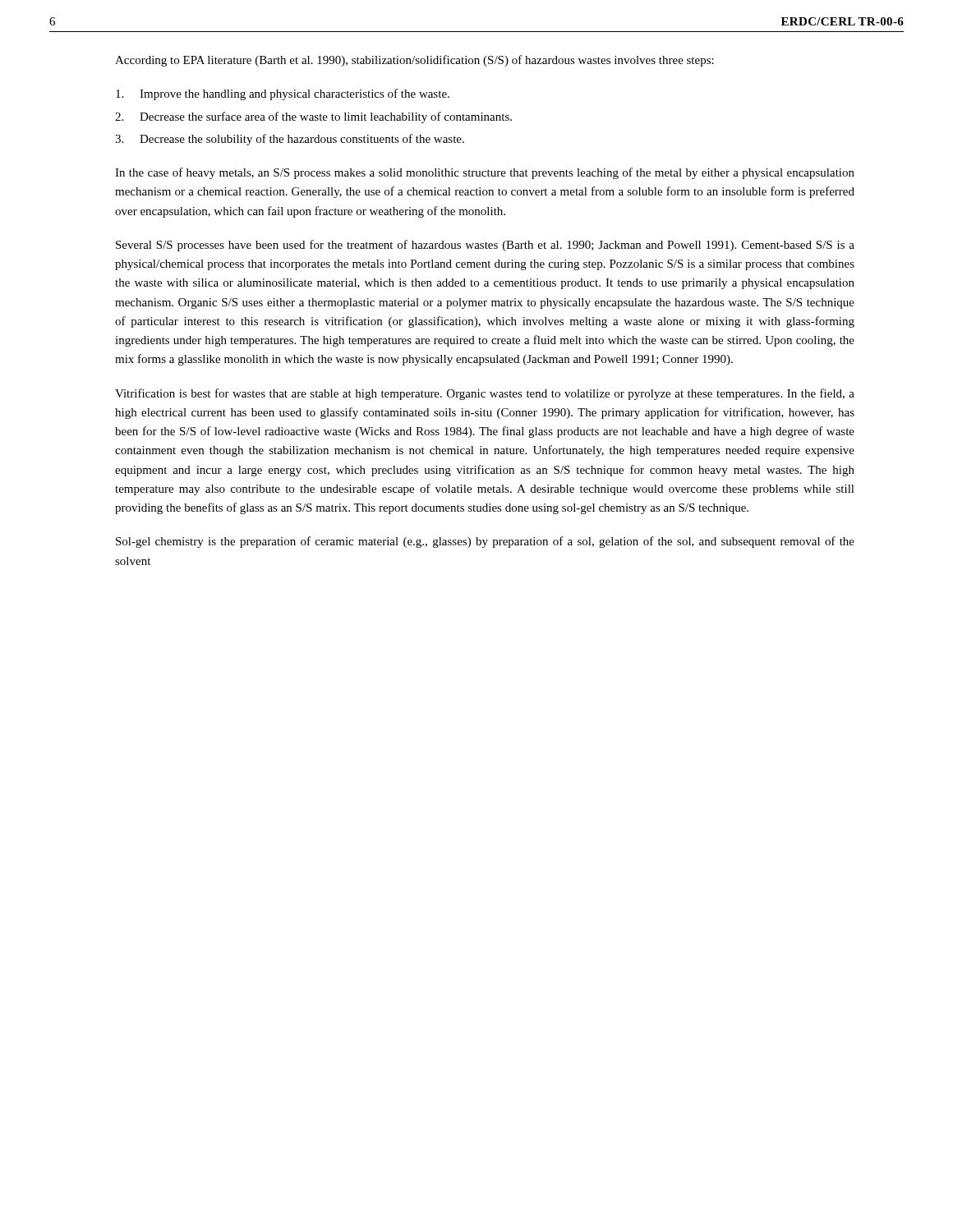
Task: Where is the passage that starts "Several S/S processes have been used"?
Action: 485,302
